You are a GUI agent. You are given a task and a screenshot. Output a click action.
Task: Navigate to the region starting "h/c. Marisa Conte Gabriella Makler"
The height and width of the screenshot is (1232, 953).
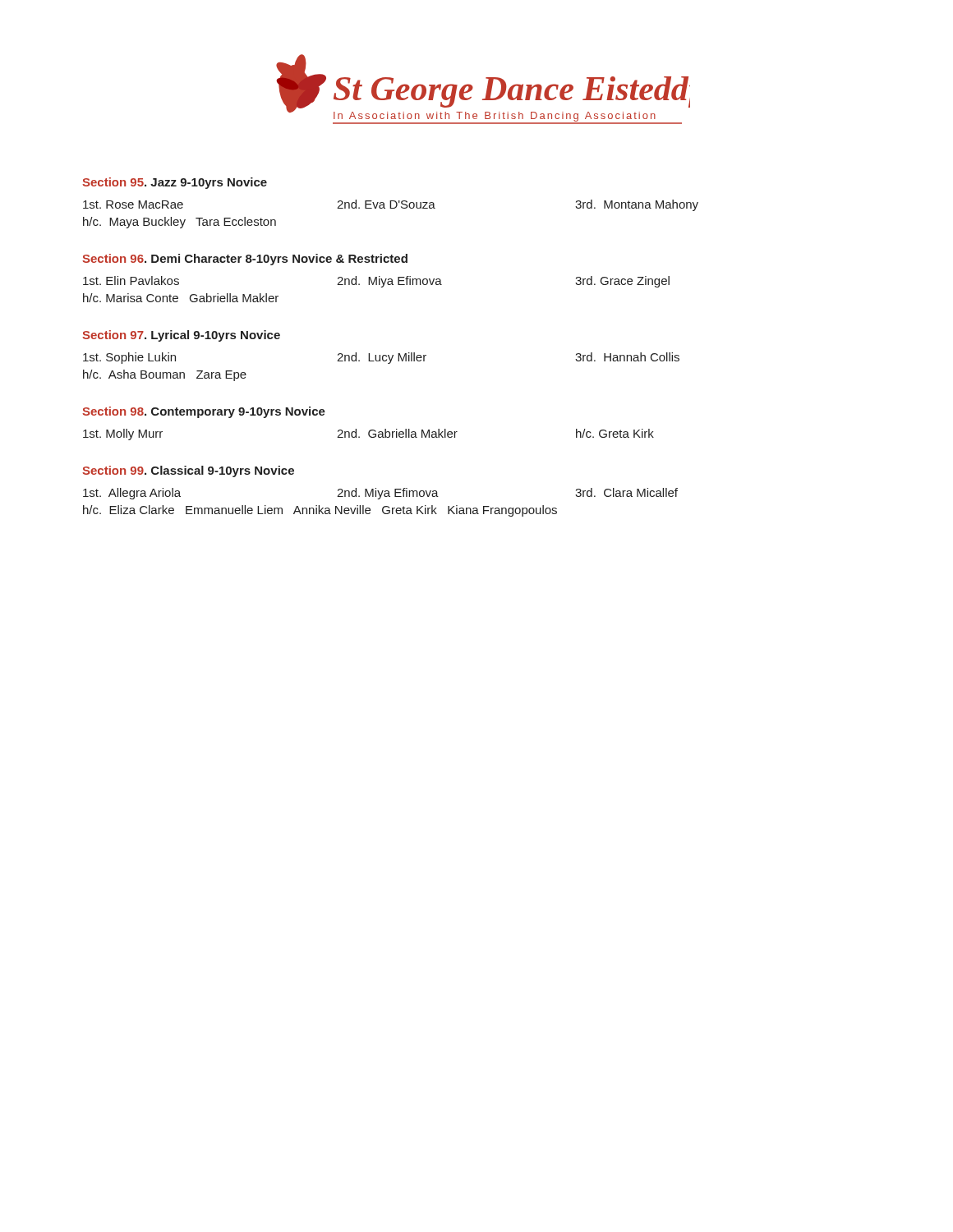click(180, 298)
